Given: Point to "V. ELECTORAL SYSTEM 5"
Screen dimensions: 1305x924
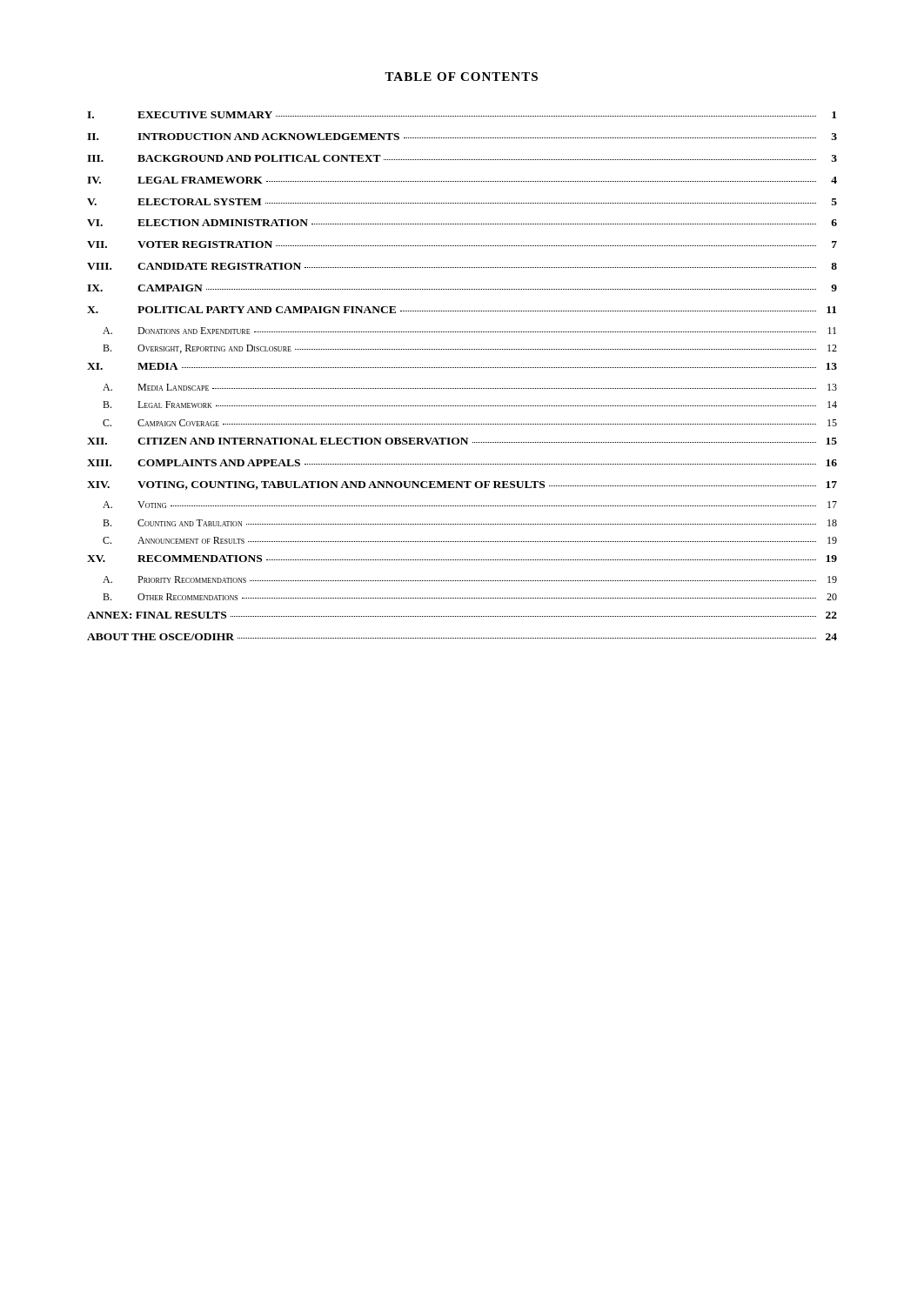Looking at the screenshot, I should 462,202.
